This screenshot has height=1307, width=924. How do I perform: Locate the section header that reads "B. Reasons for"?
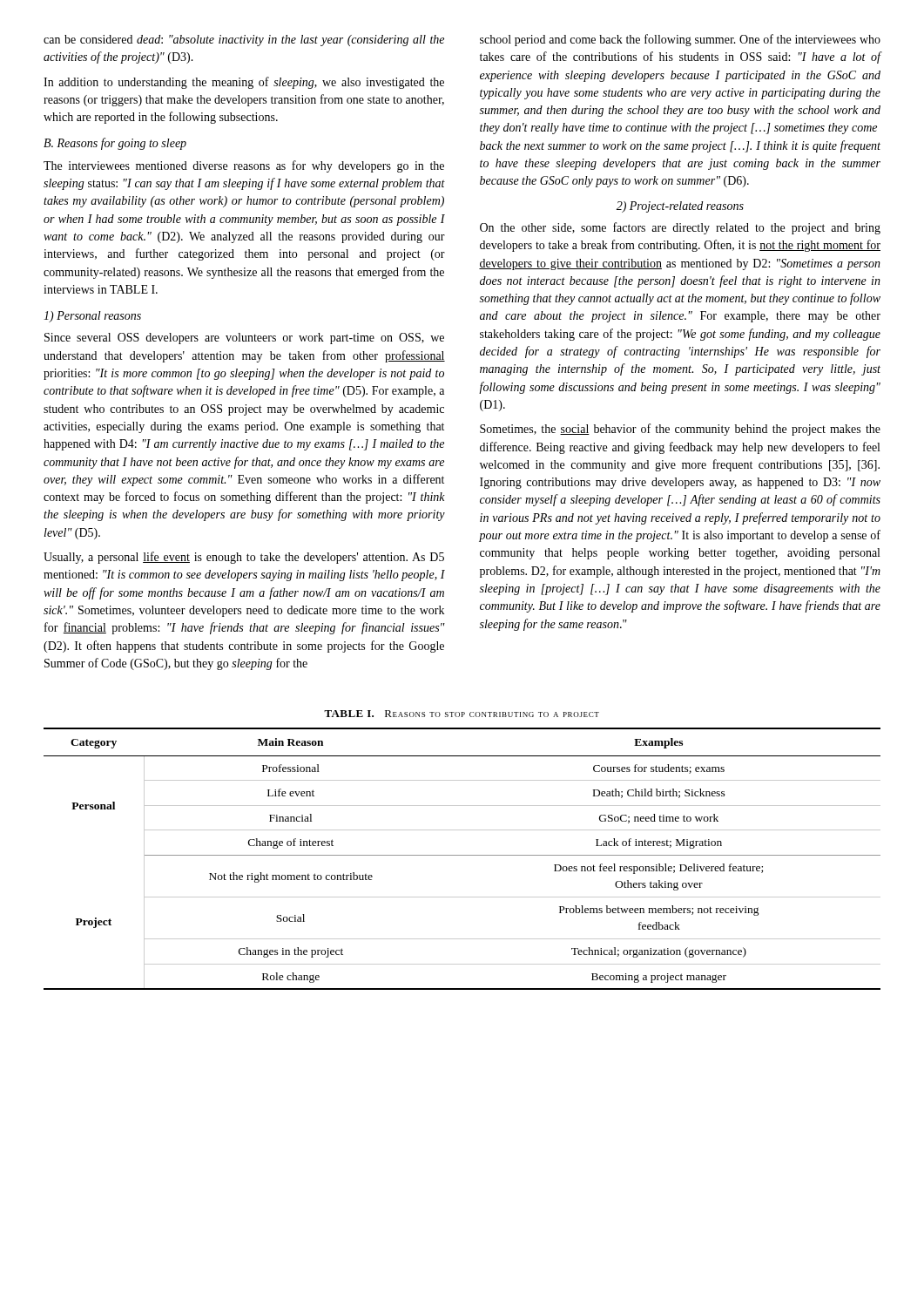(x=115, y=144)
